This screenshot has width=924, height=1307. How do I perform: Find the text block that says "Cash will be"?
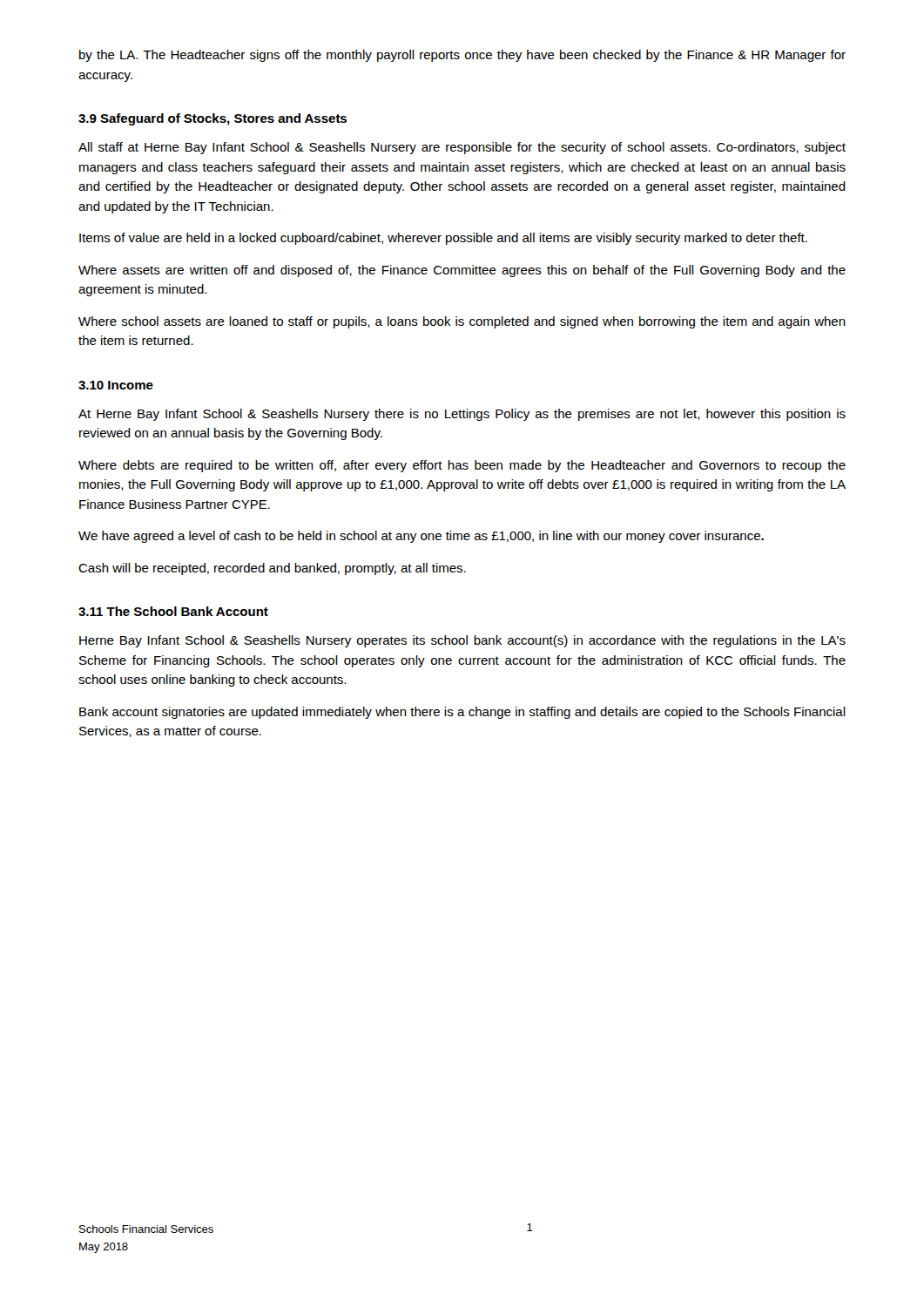(x=462, y=568)
